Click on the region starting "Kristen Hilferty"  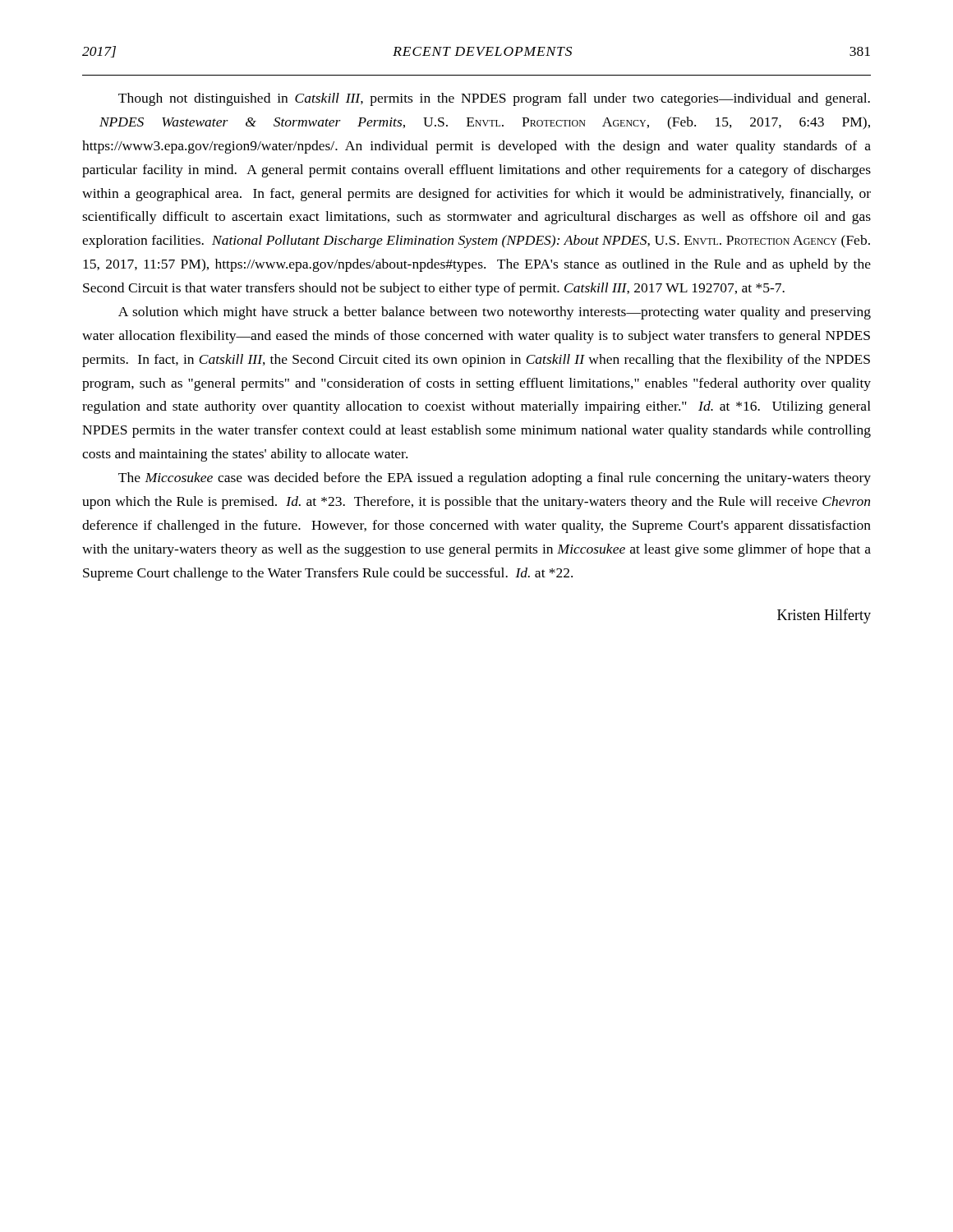coord(824,615)
